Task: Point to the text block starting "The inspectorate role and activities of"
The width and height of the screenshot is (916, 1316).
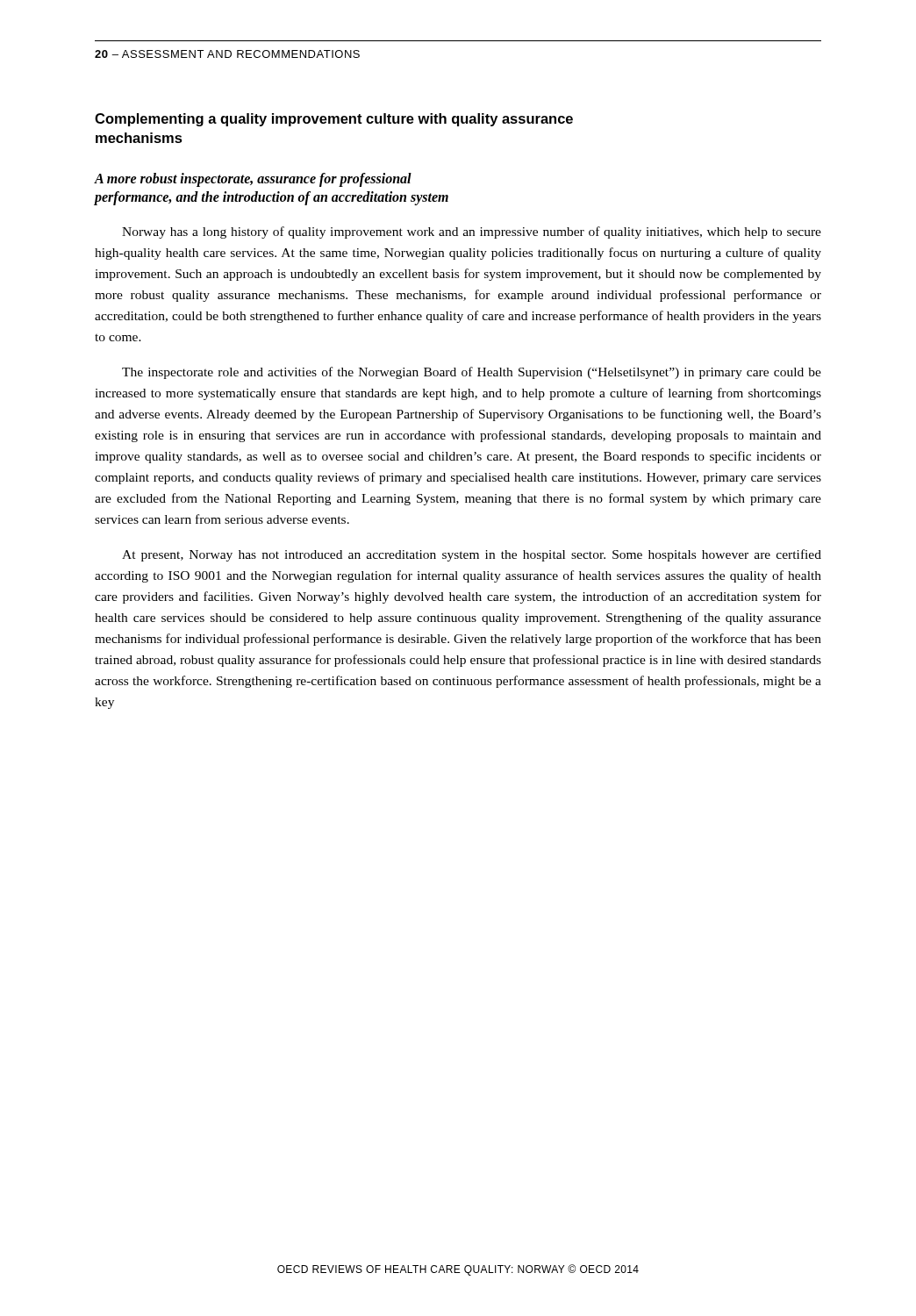Action: (458, 445)
